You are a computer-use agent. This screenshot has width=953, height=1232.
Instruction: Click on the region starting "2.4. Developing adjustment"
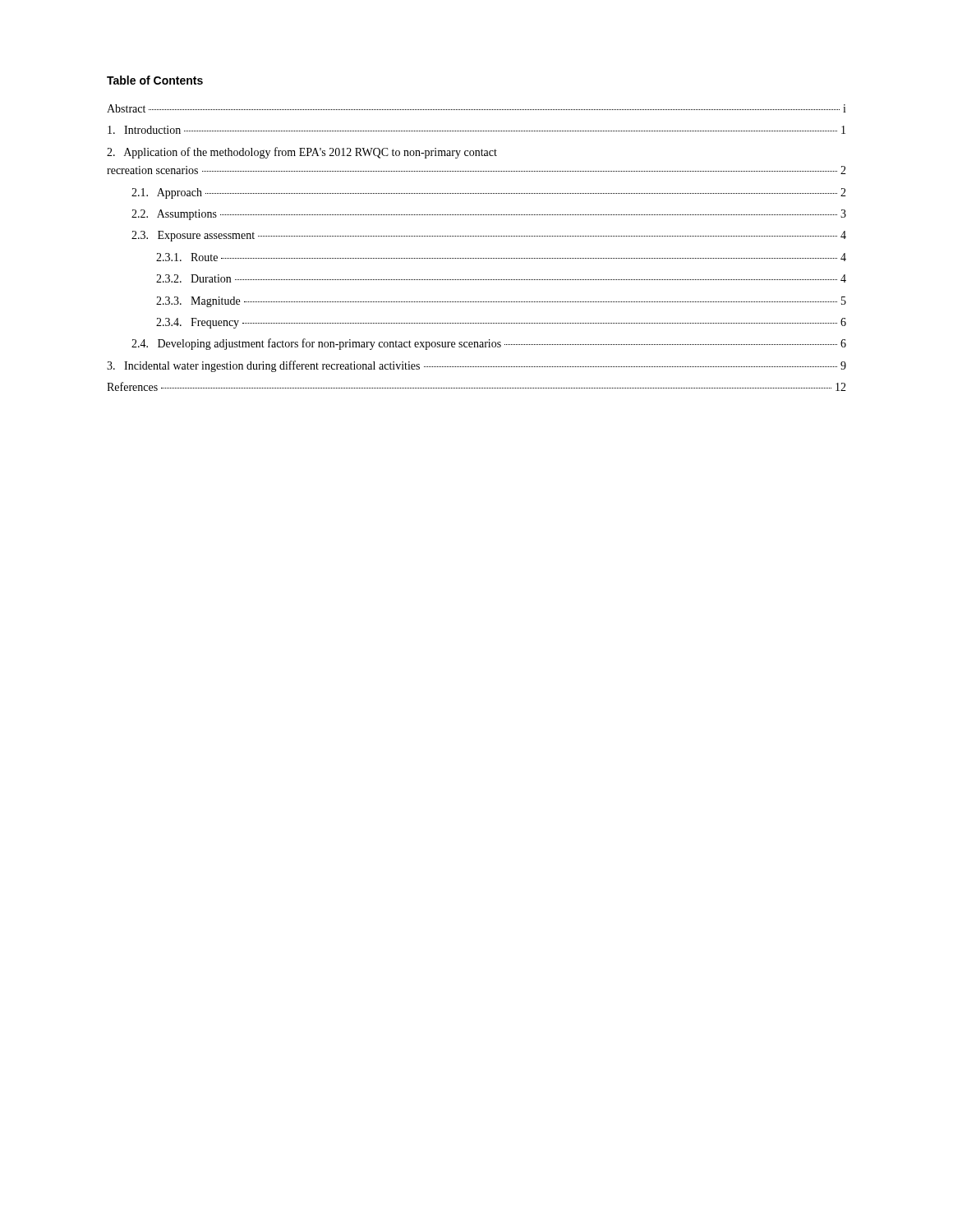pos(476,345)
